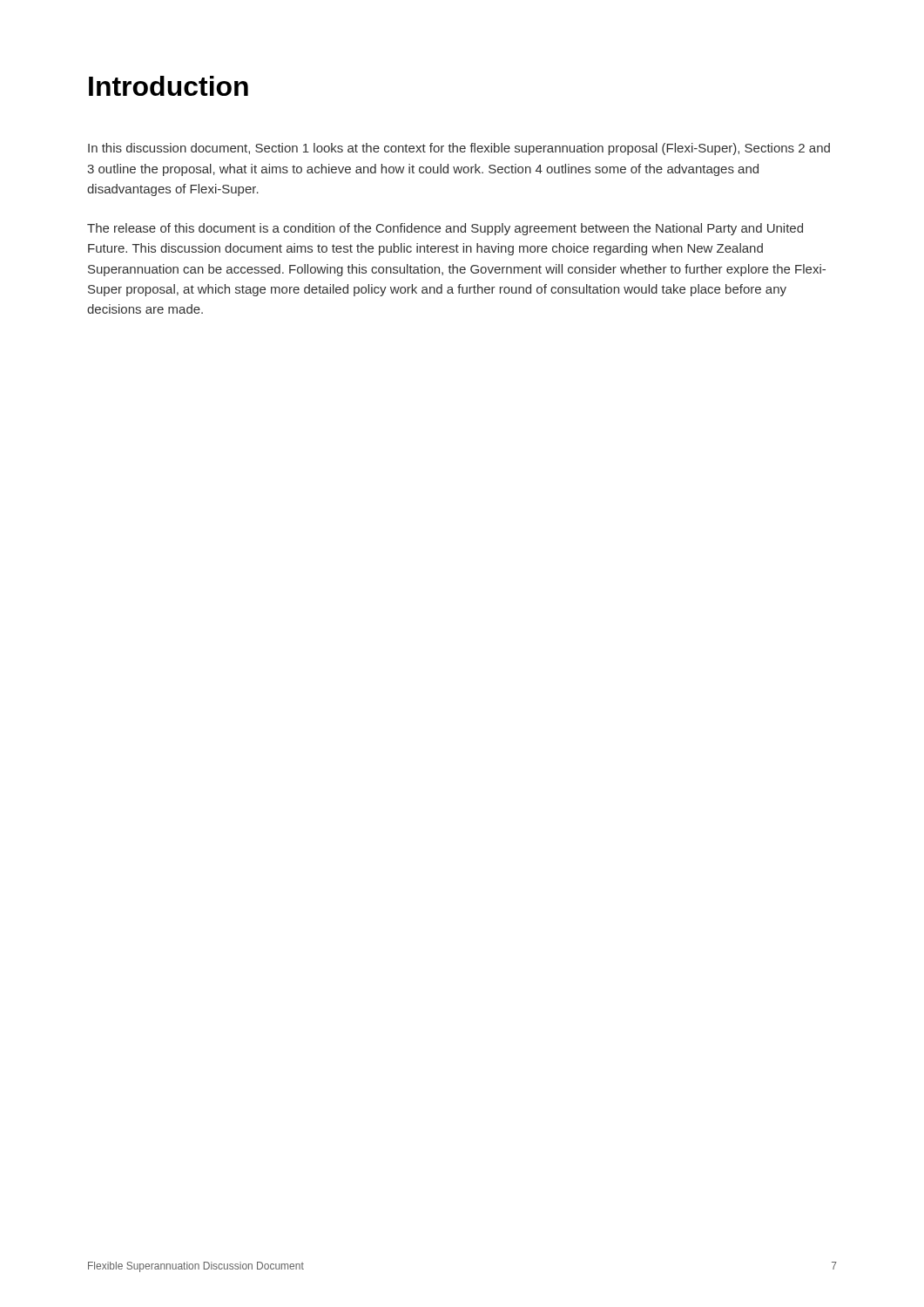Click on the text block that says "The release of this"

click(457, 269)
